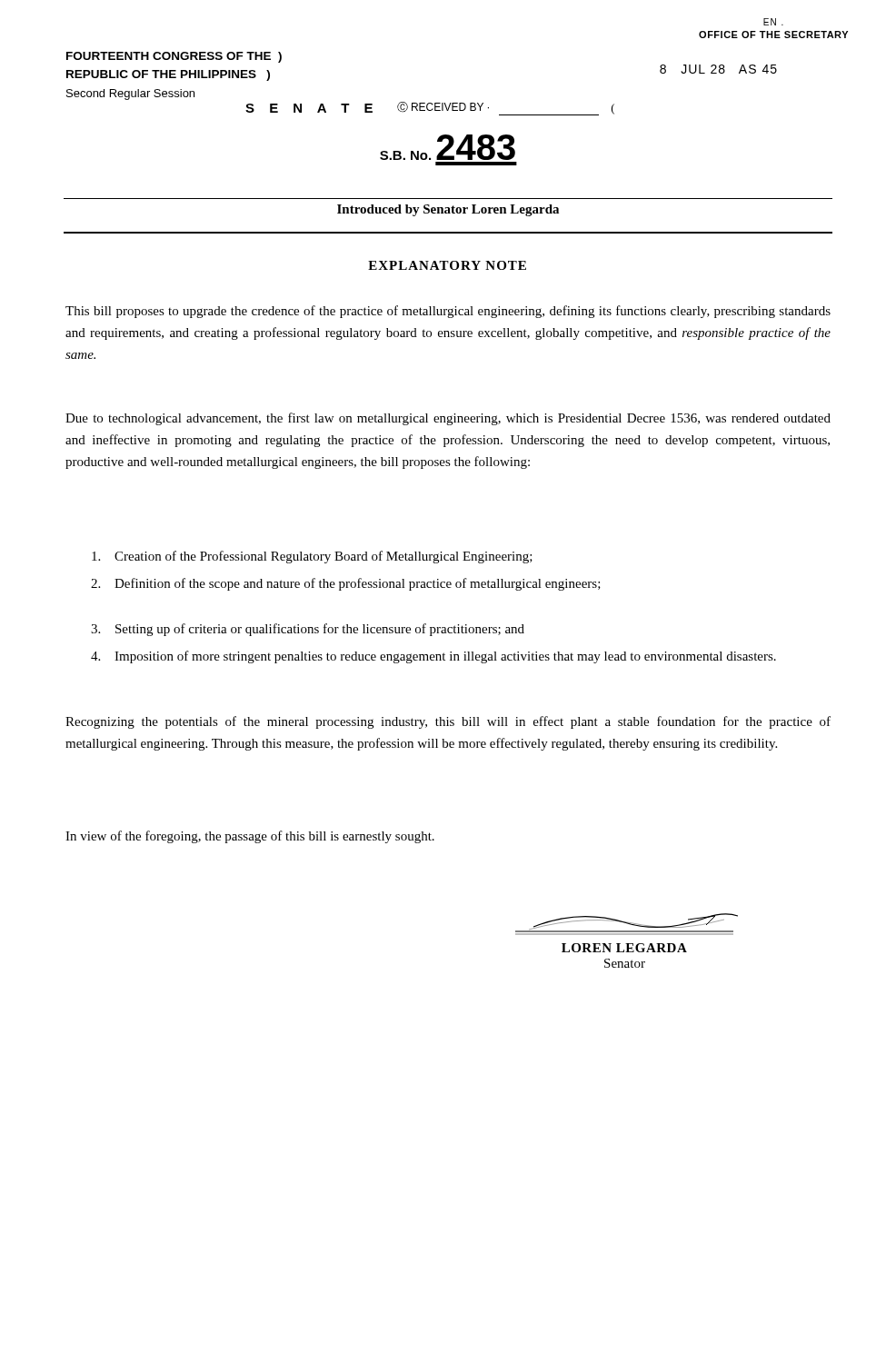Find the text starting "LOREN LEGARDA Senator"
This screenshot has width=896, height=1363.
[624, 935]
